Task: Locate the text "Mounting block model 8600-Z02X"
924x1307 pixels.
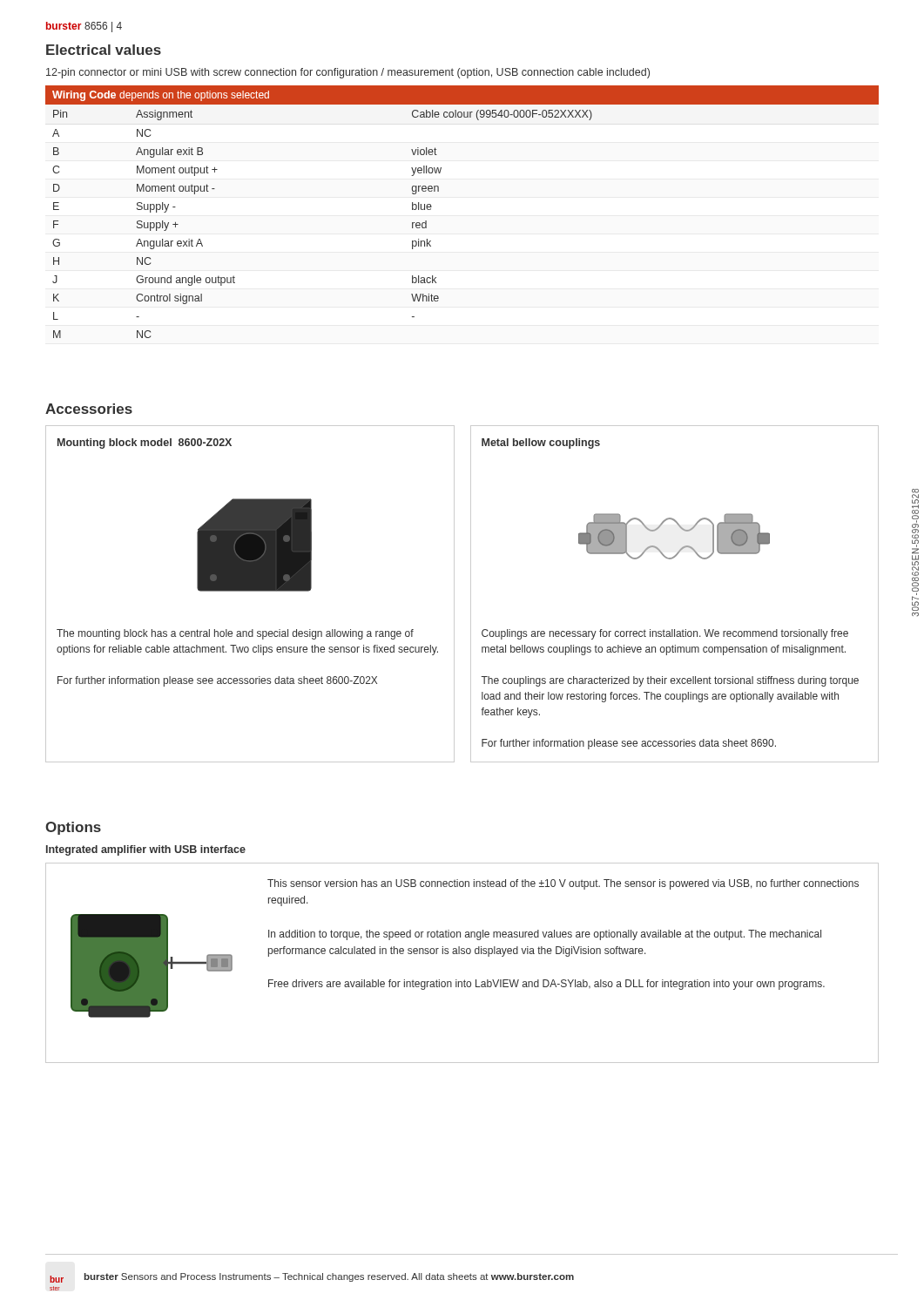Action: tap(144, 443)
